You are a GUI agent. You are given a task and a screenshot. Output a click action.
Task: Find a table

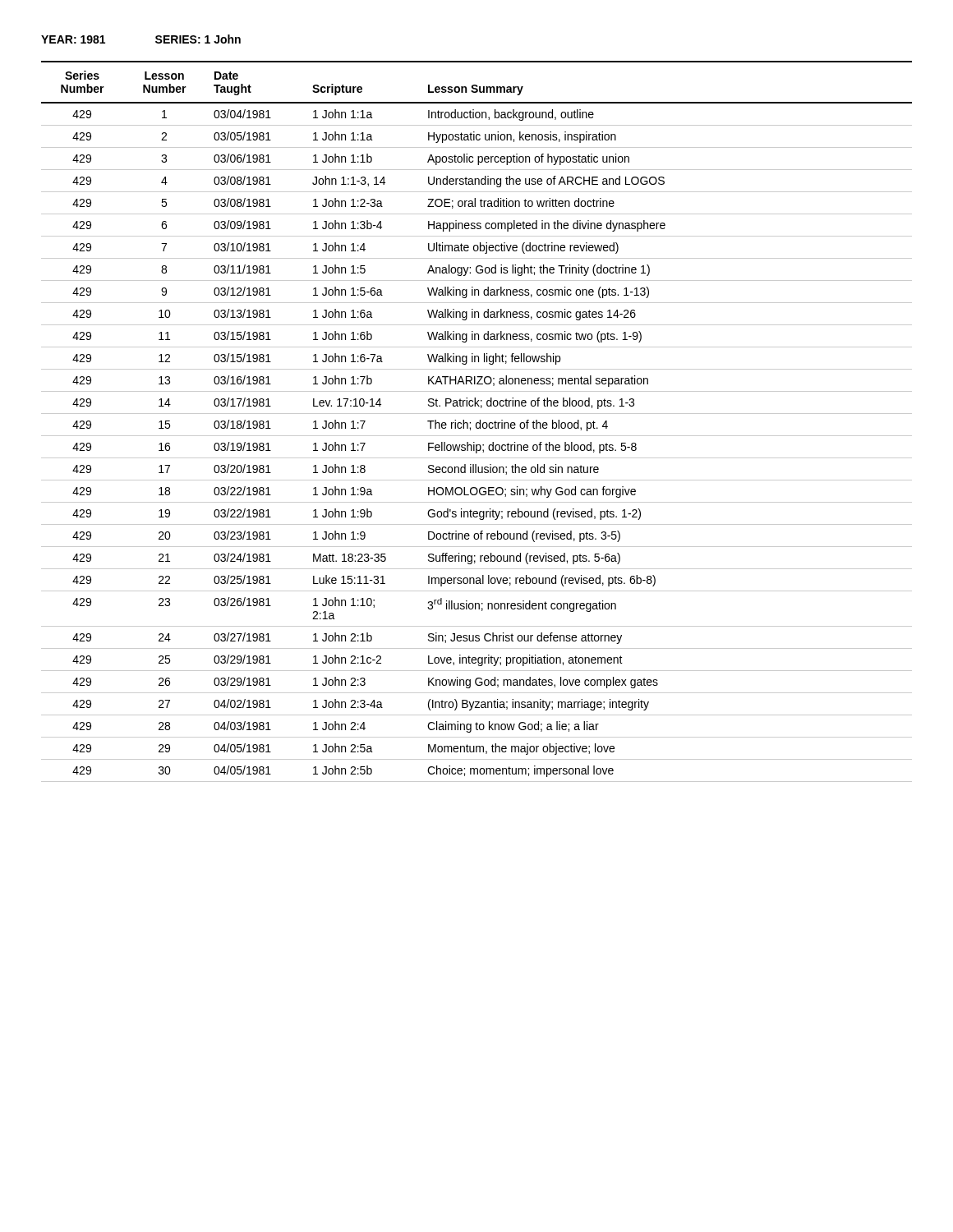coord(476,421)
